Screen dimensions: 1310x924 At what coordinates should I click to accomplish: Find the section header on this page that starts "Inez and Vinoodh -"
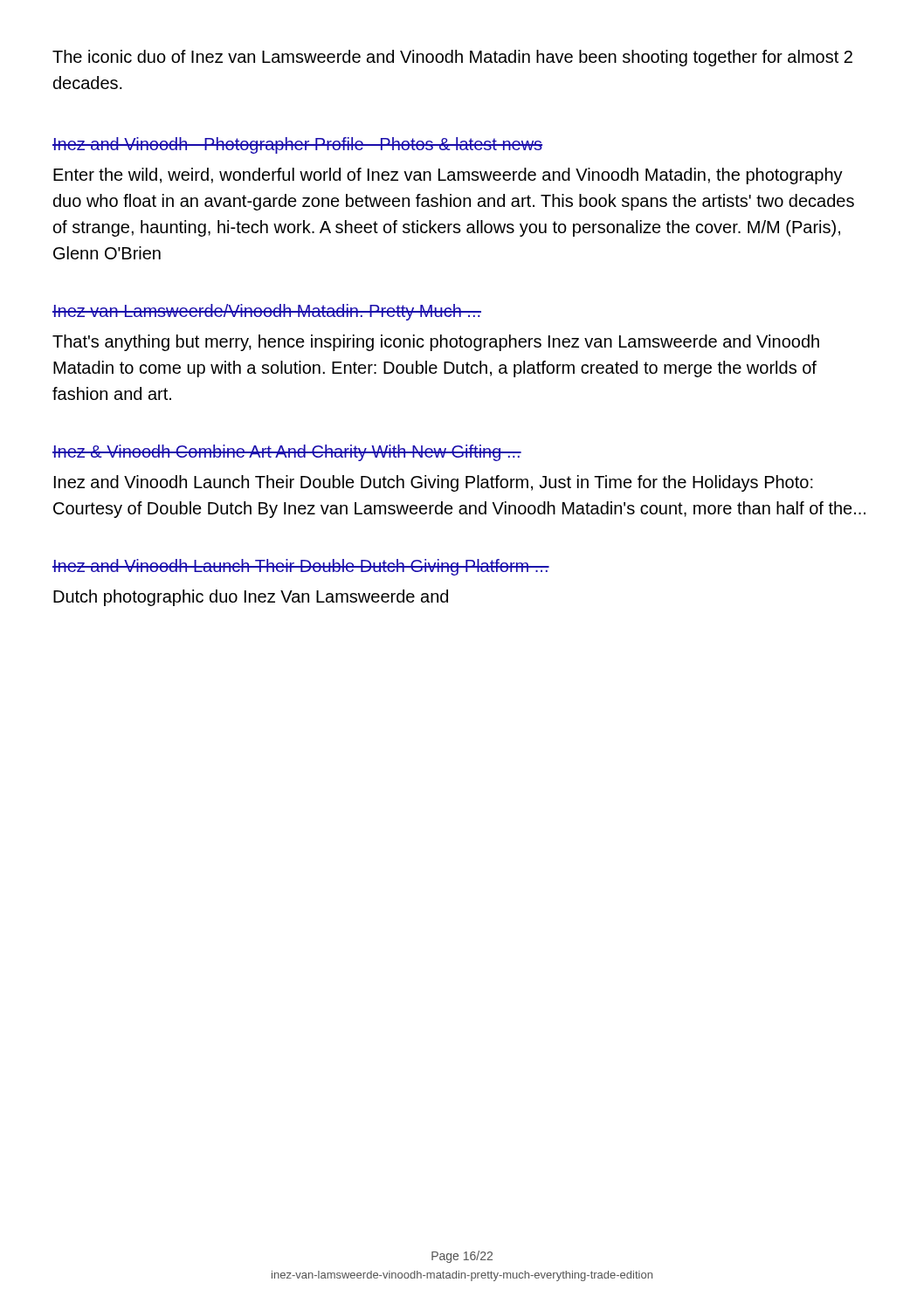point(462,144)
